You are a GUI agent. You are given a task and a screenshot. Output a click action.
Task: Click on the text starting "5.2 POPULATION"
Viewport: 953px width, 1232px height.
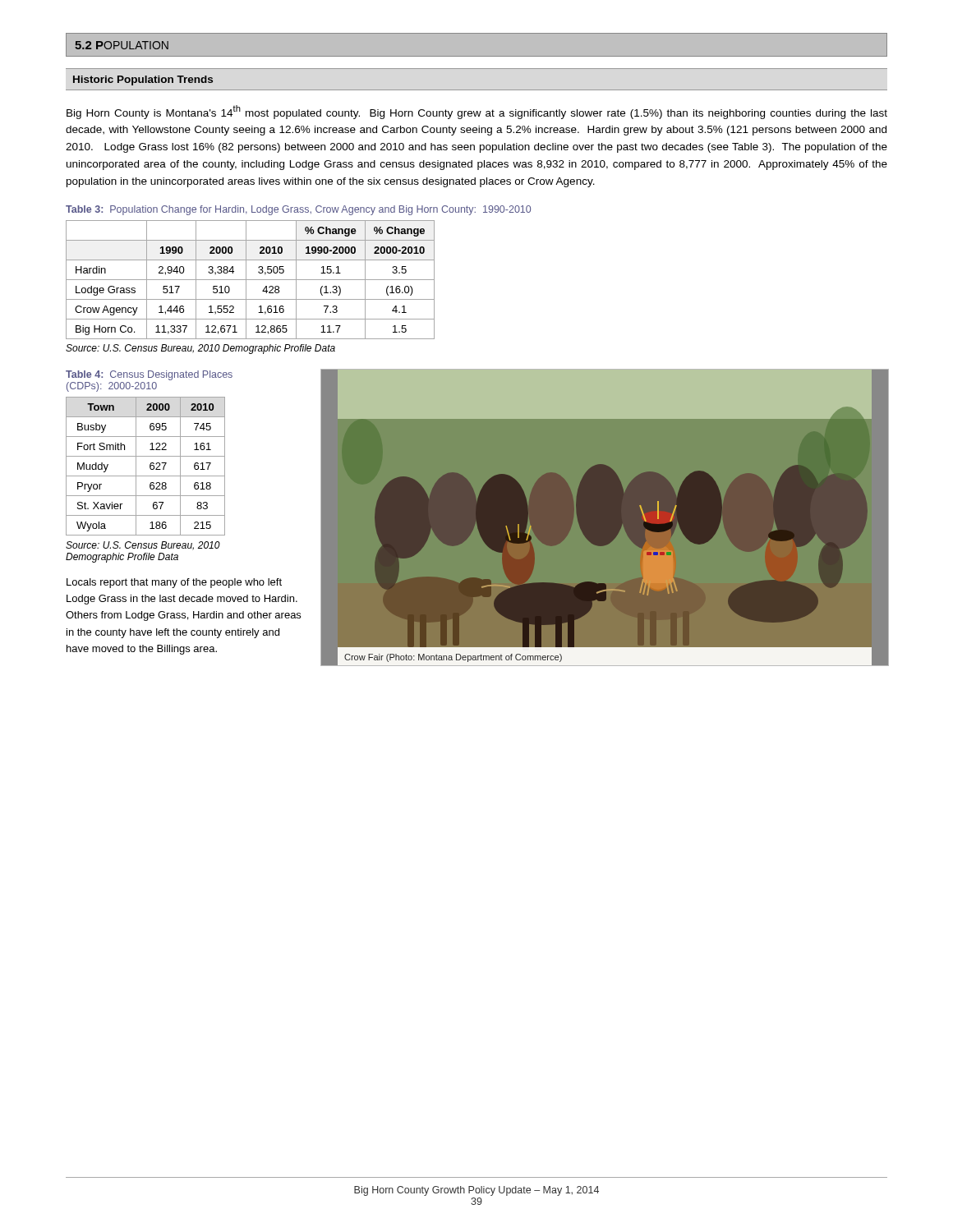point(122,45)
